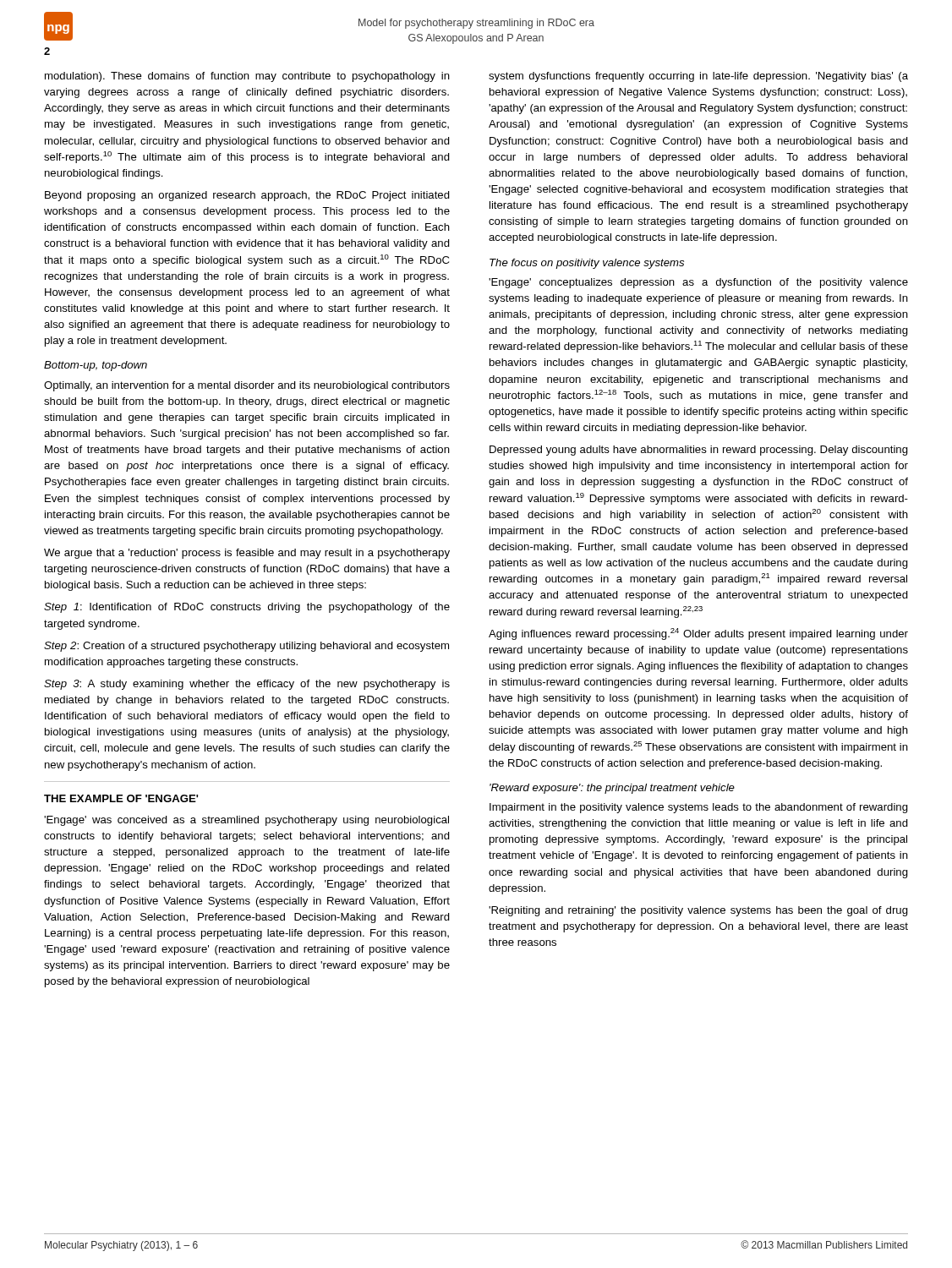
Task: Point to the section header beginning "'Reward exposure': the"
Action: pos(612,787)
